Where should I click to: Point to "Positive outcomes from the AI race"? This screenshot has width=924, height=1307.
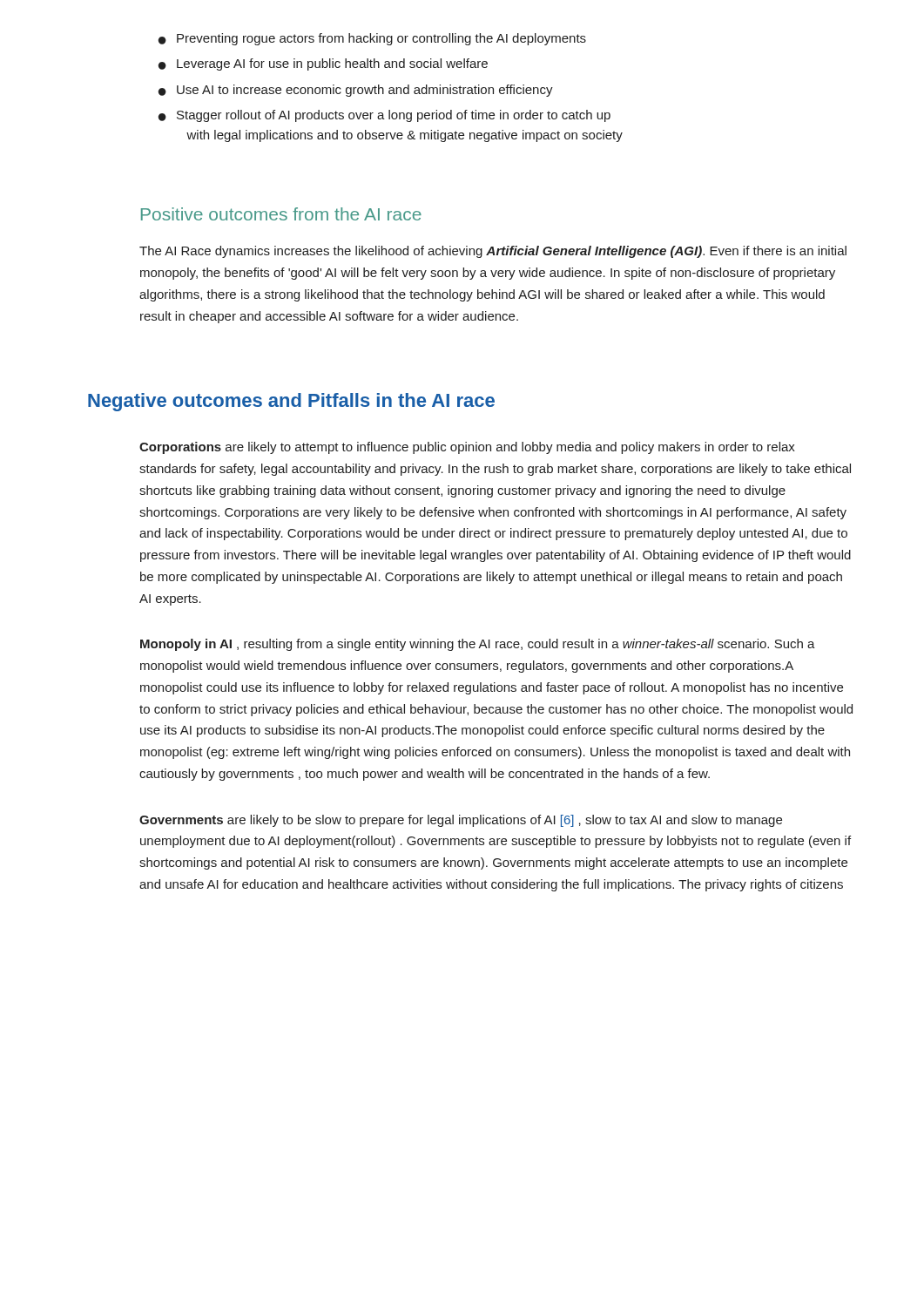coord(281,214)
